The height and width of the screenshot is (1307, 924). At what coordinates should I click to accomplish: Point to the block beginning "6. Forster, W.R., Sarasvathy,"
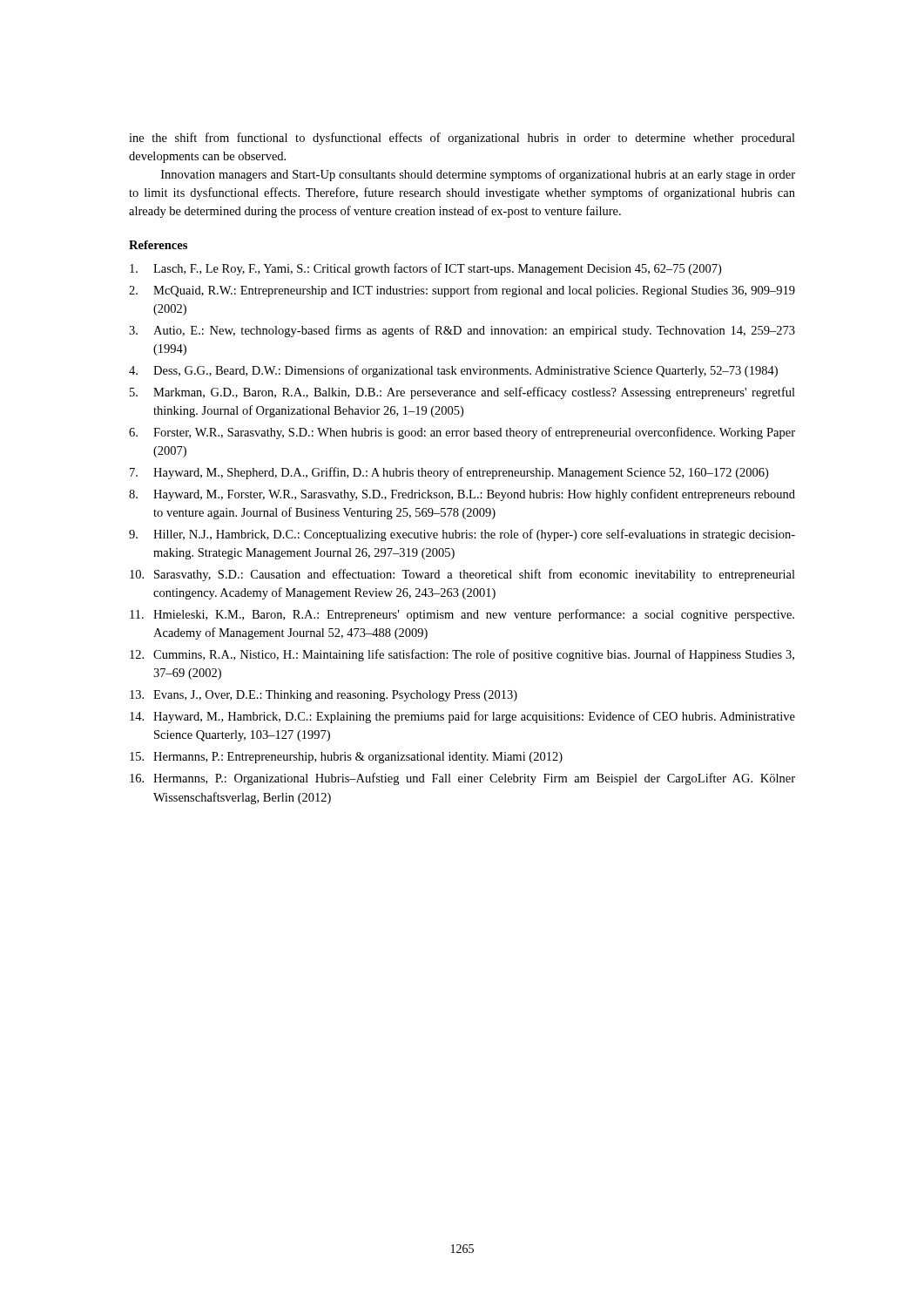tap(462, 442)
